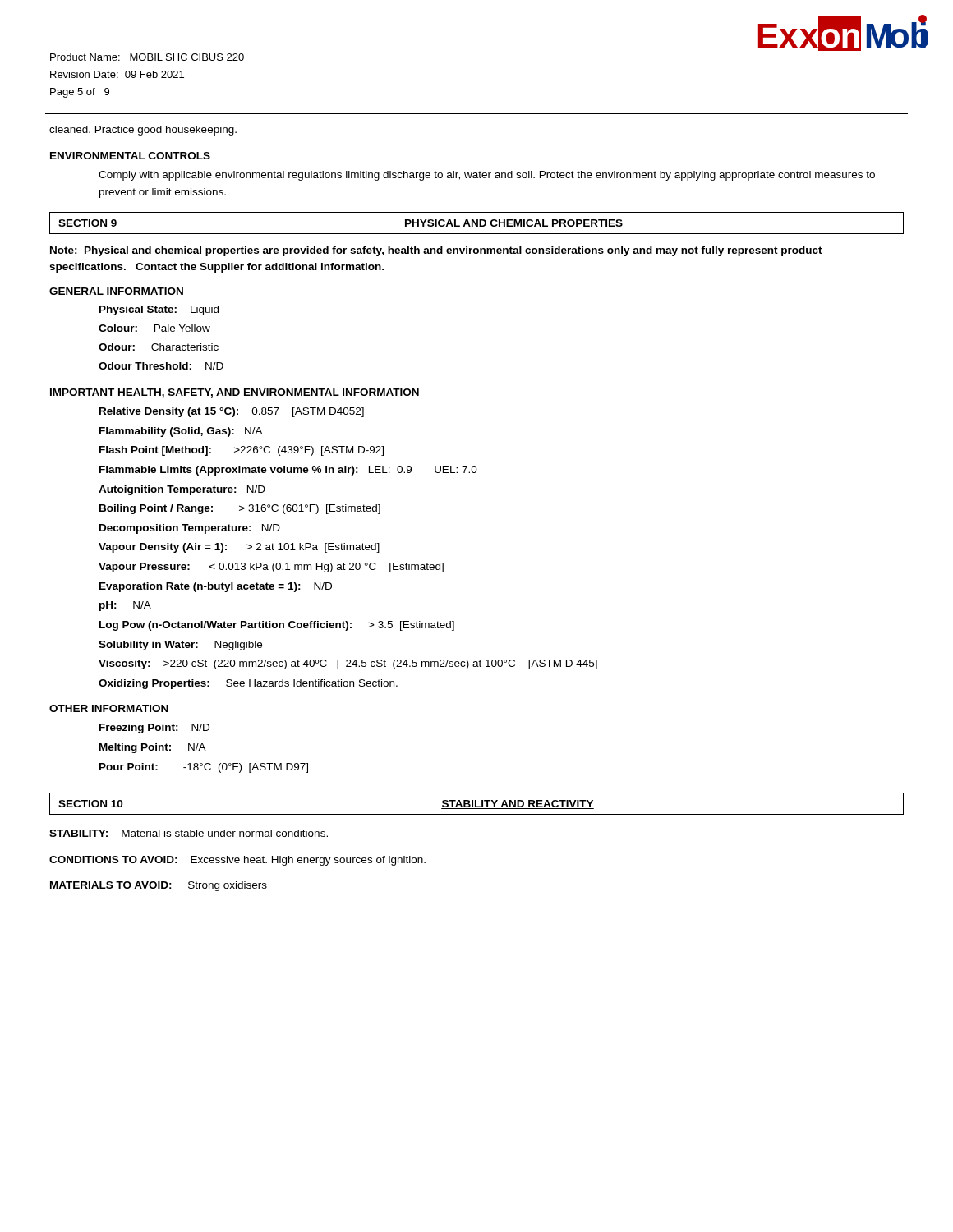The height and width of the screenshot is (1232, 953).
Task: Navigate to the element starting "Comply with applicable environmental regulations limiting"
Action: tap(487, 183)
